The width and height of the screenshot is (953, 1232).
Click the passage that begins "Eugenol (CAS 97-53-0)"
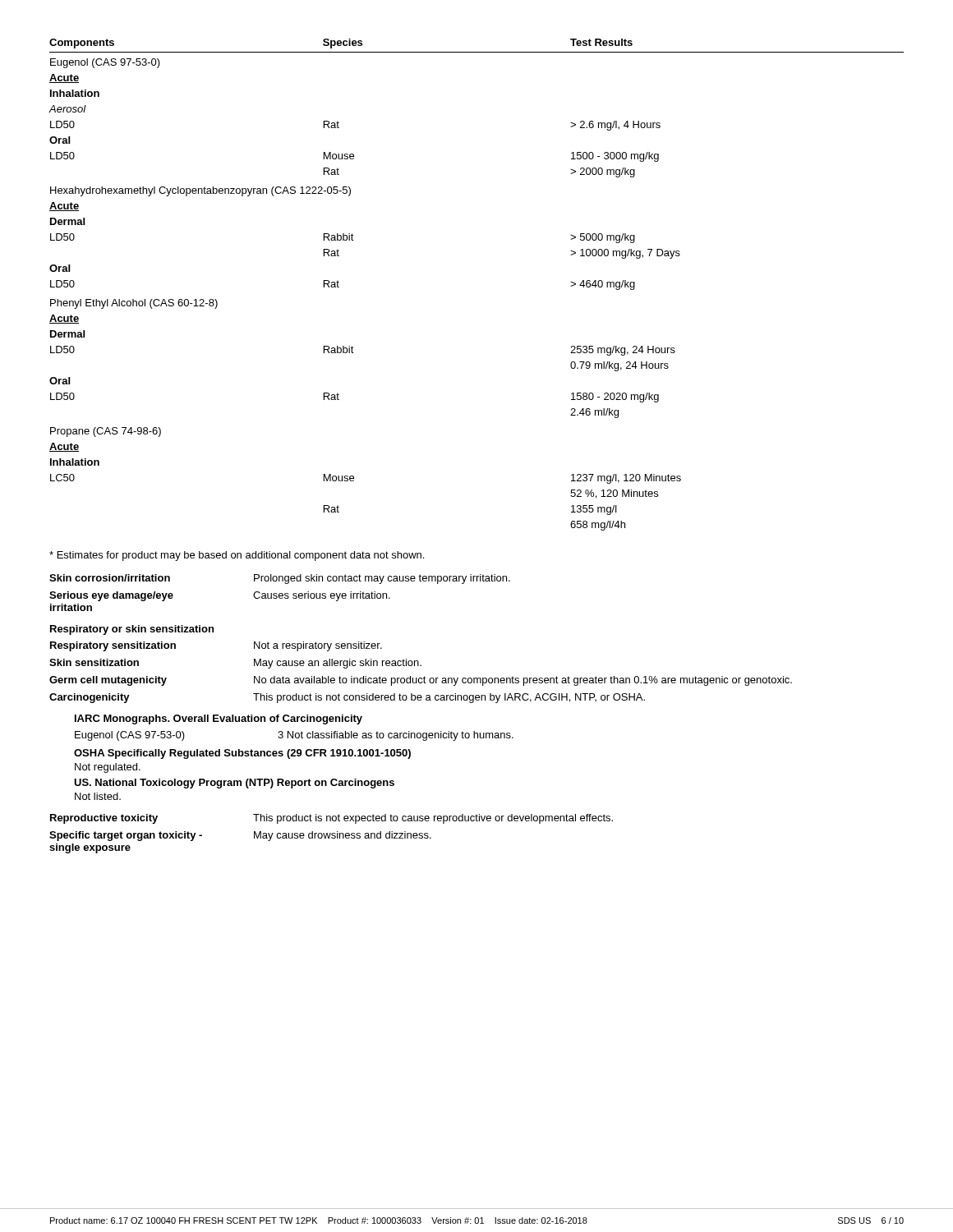point(476,735)
